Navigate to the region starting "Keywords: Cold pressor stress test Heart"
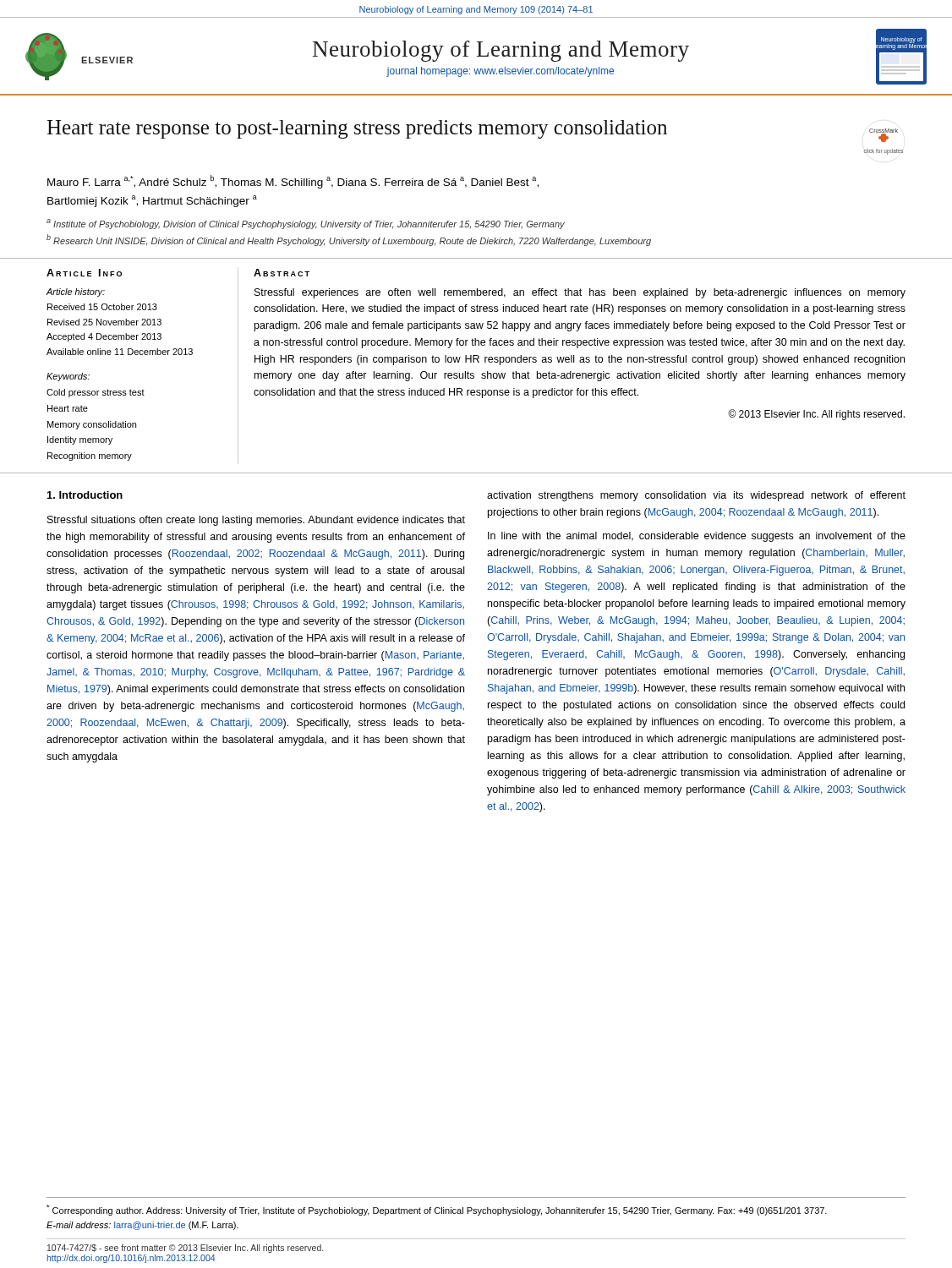The width and height of the screenshot is (952, 1268). click(x=135, y=415)
